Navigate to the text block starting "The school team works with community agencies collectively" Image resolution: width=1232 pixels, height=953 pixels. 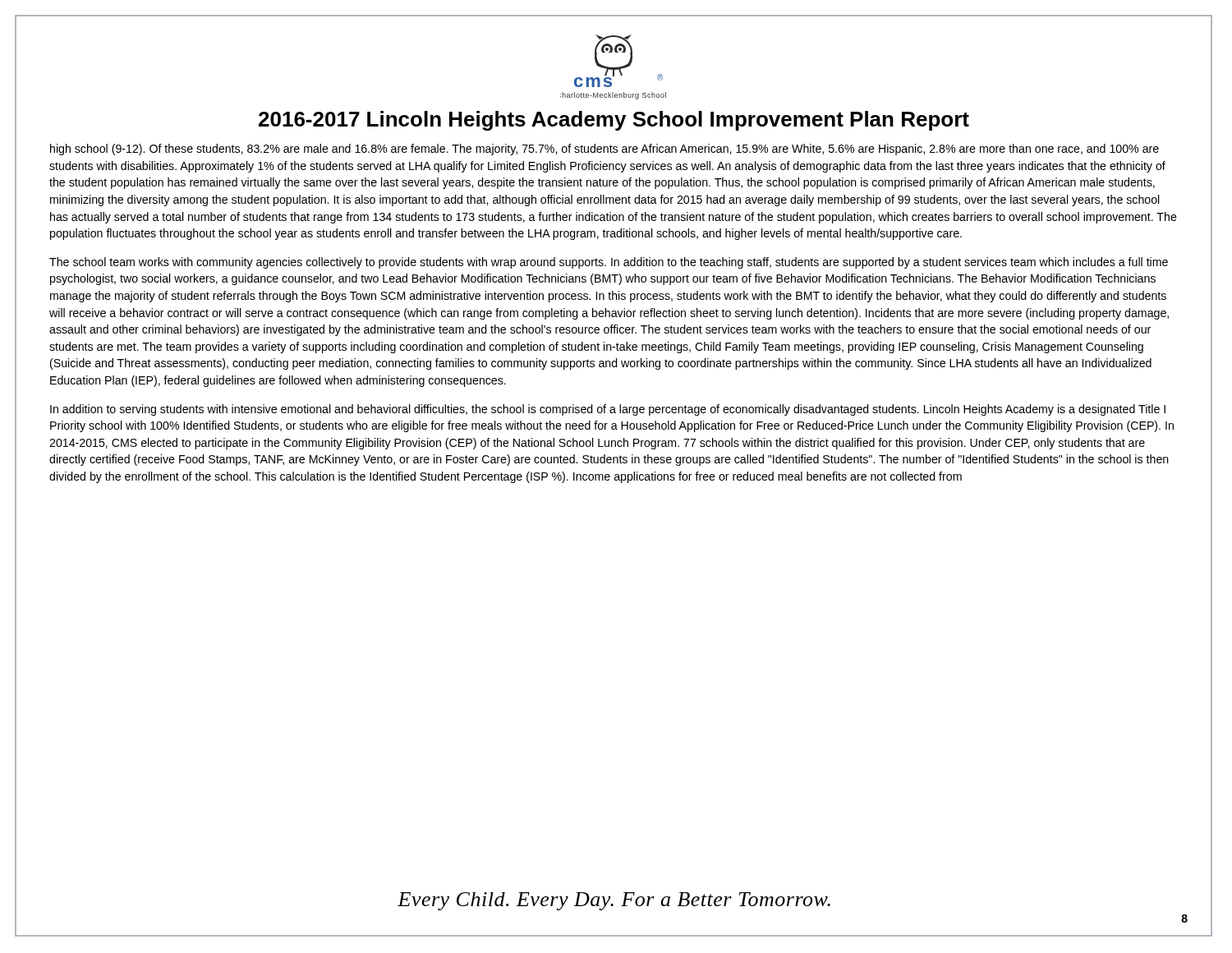(610, 321)
